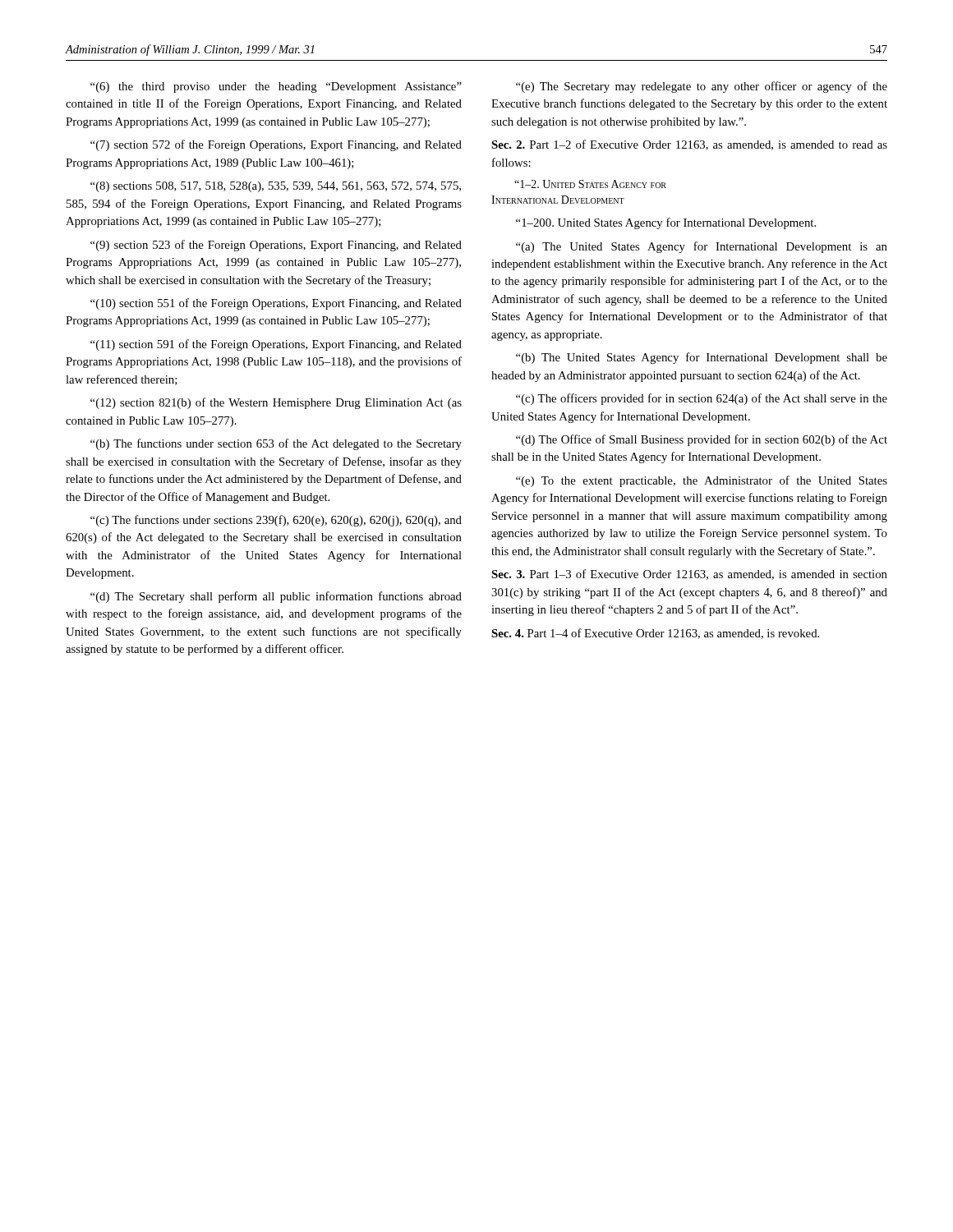Find the element starting "Sec. 2. Part"
This screenshot has height=1232, width=953.
[689, 154]
